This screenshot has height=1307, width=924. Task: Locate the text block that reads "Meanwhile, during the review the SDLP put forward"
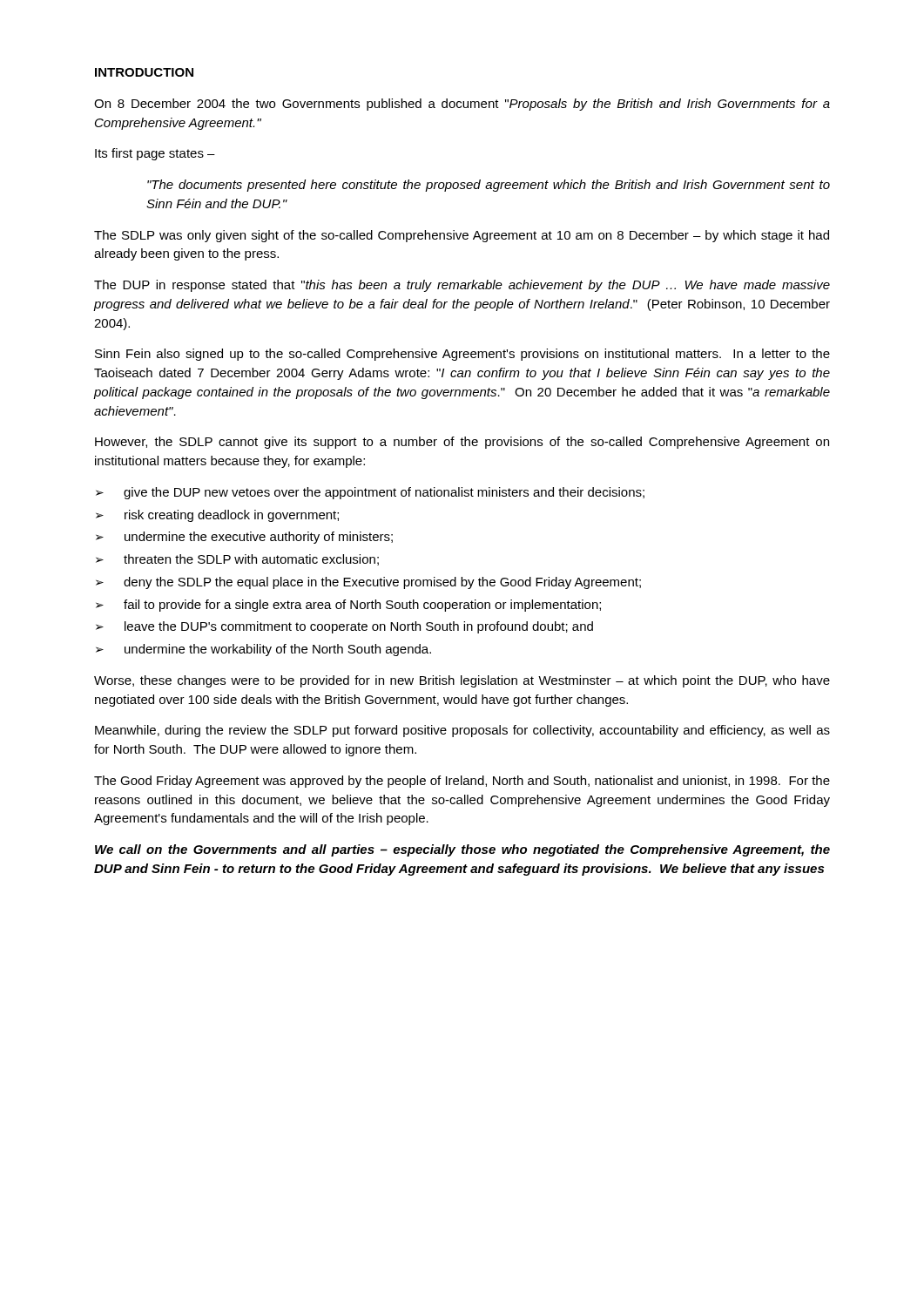tap(462, 740)
